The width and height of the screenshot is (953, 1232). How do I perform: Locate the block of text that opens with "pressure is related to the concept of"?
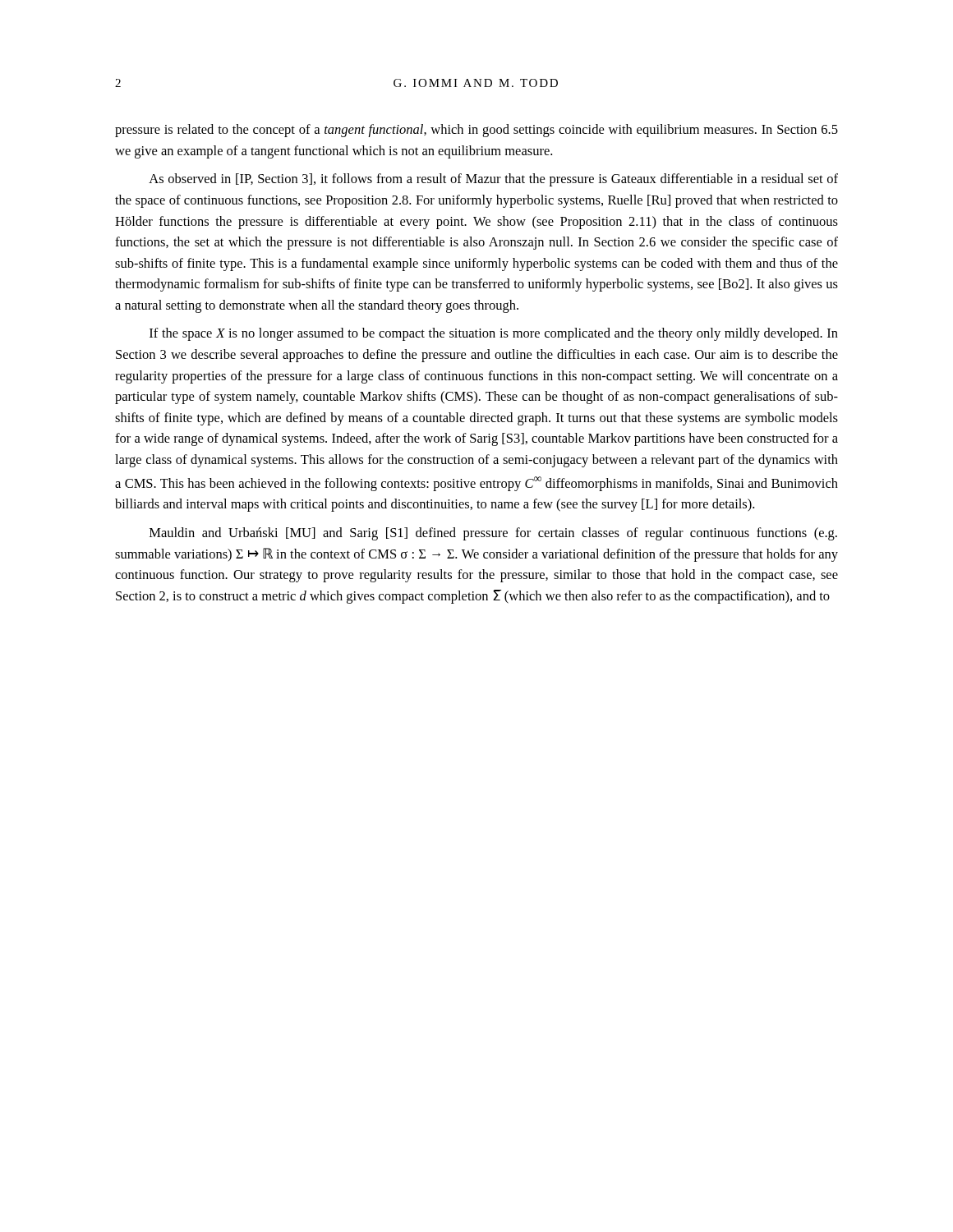476,140
